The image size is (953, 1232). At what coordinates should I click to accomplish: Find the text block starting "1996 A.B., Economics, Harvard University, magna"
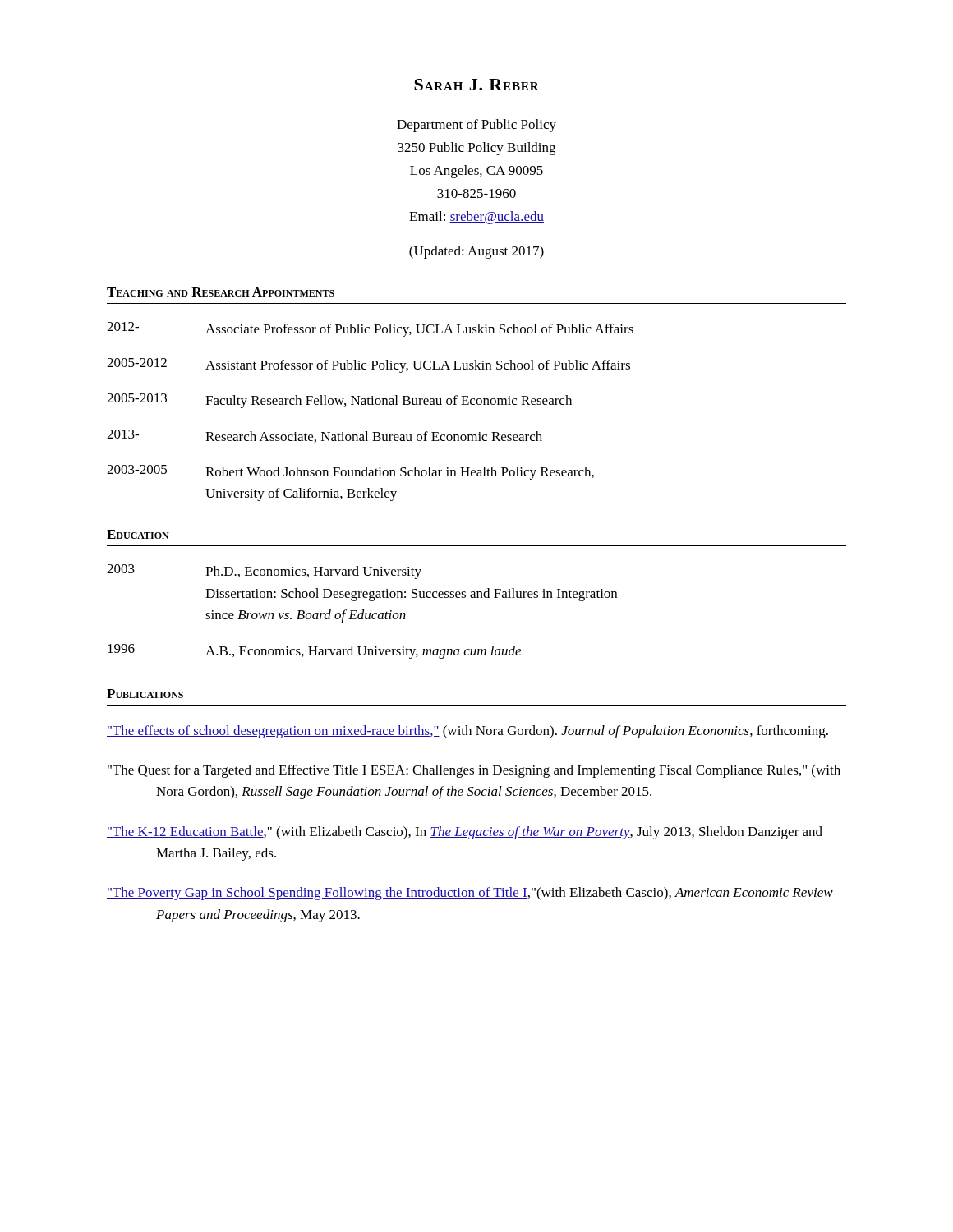click(314, 652)
